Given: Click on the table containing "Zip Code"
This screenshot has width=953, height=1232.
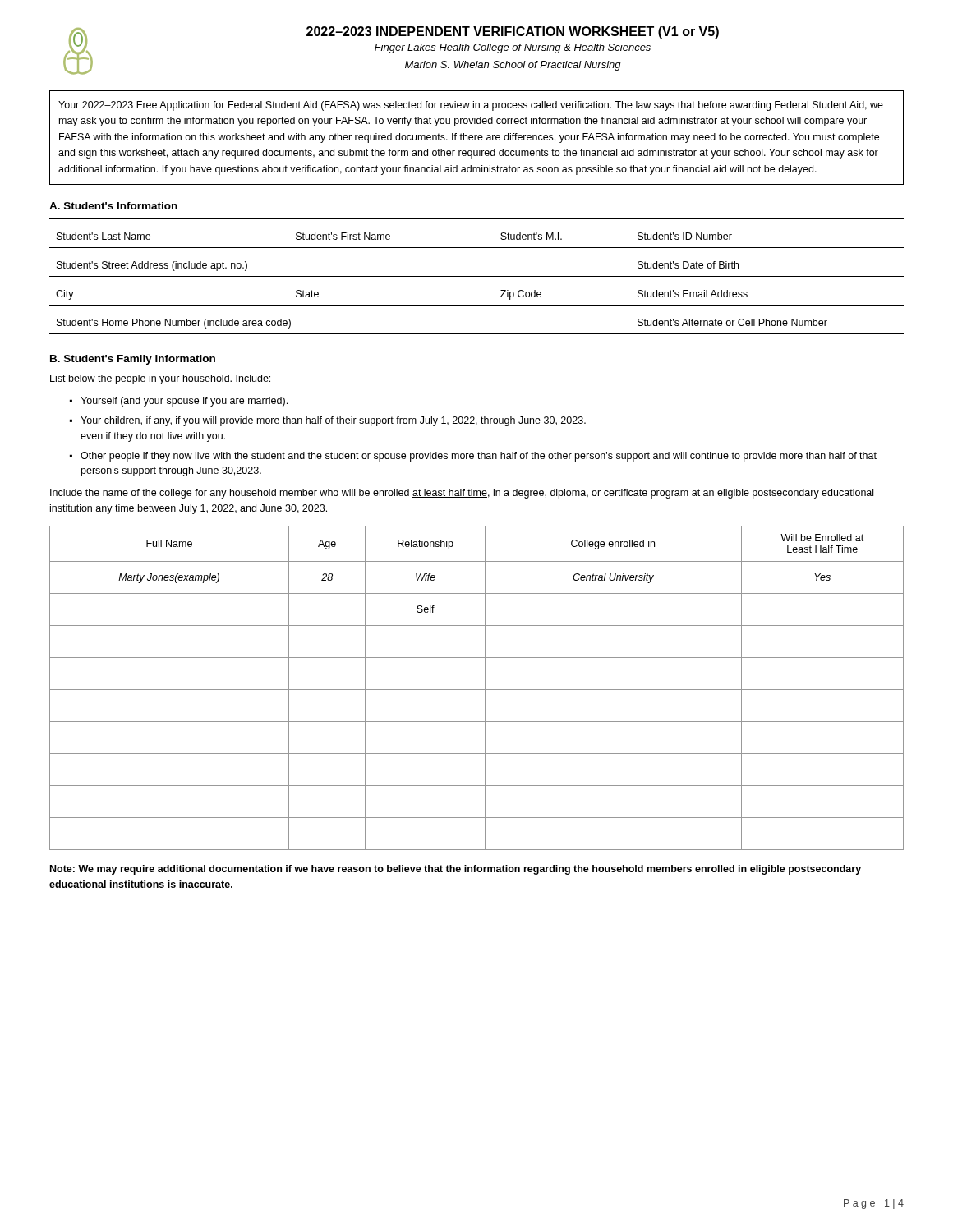Looking at the screenshot, I should pyautogui.click(x=476, y=276).
